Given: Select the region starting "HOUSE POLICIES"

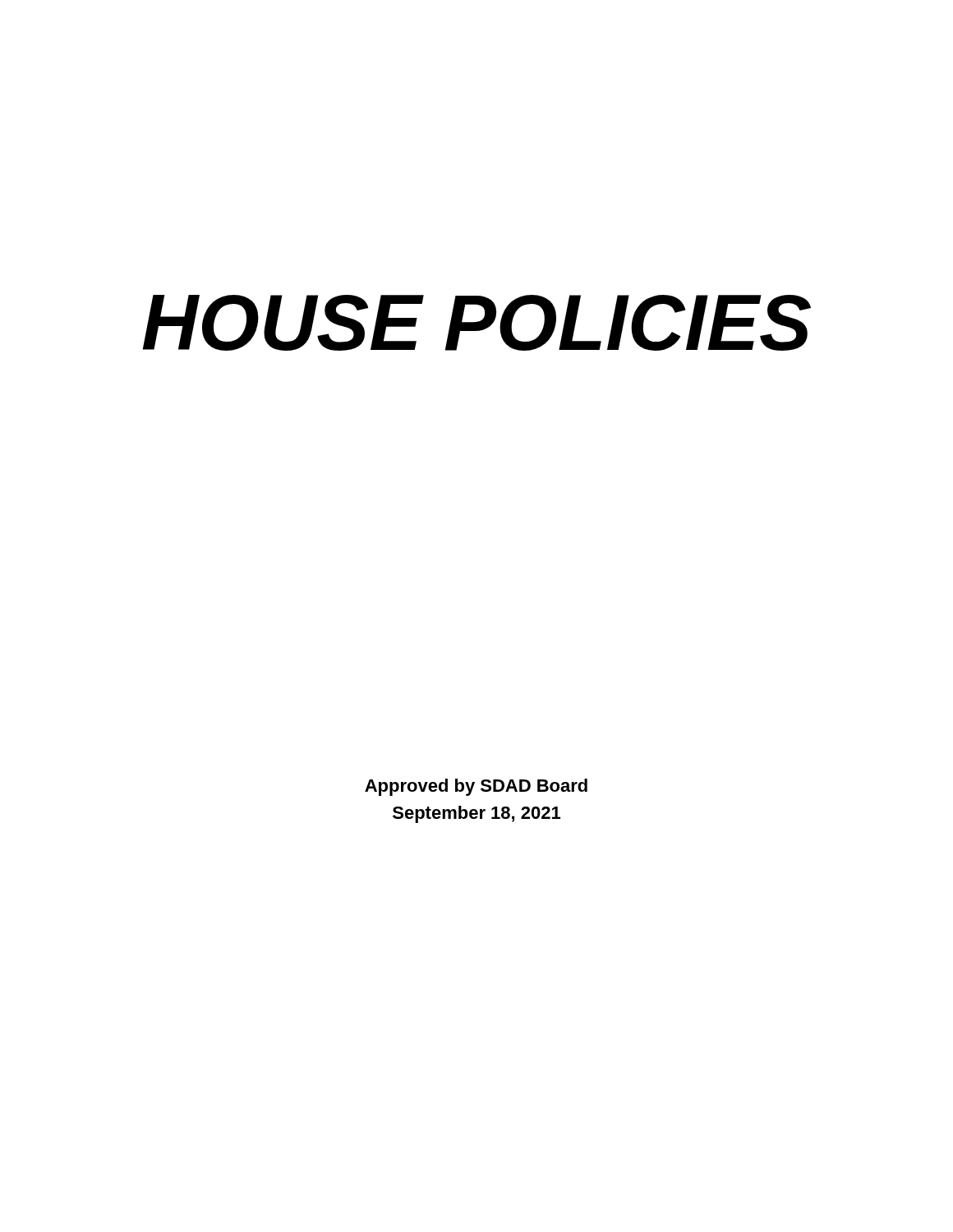Looking at the screenshot, I should pyautogui.click(x=476, y=323).
